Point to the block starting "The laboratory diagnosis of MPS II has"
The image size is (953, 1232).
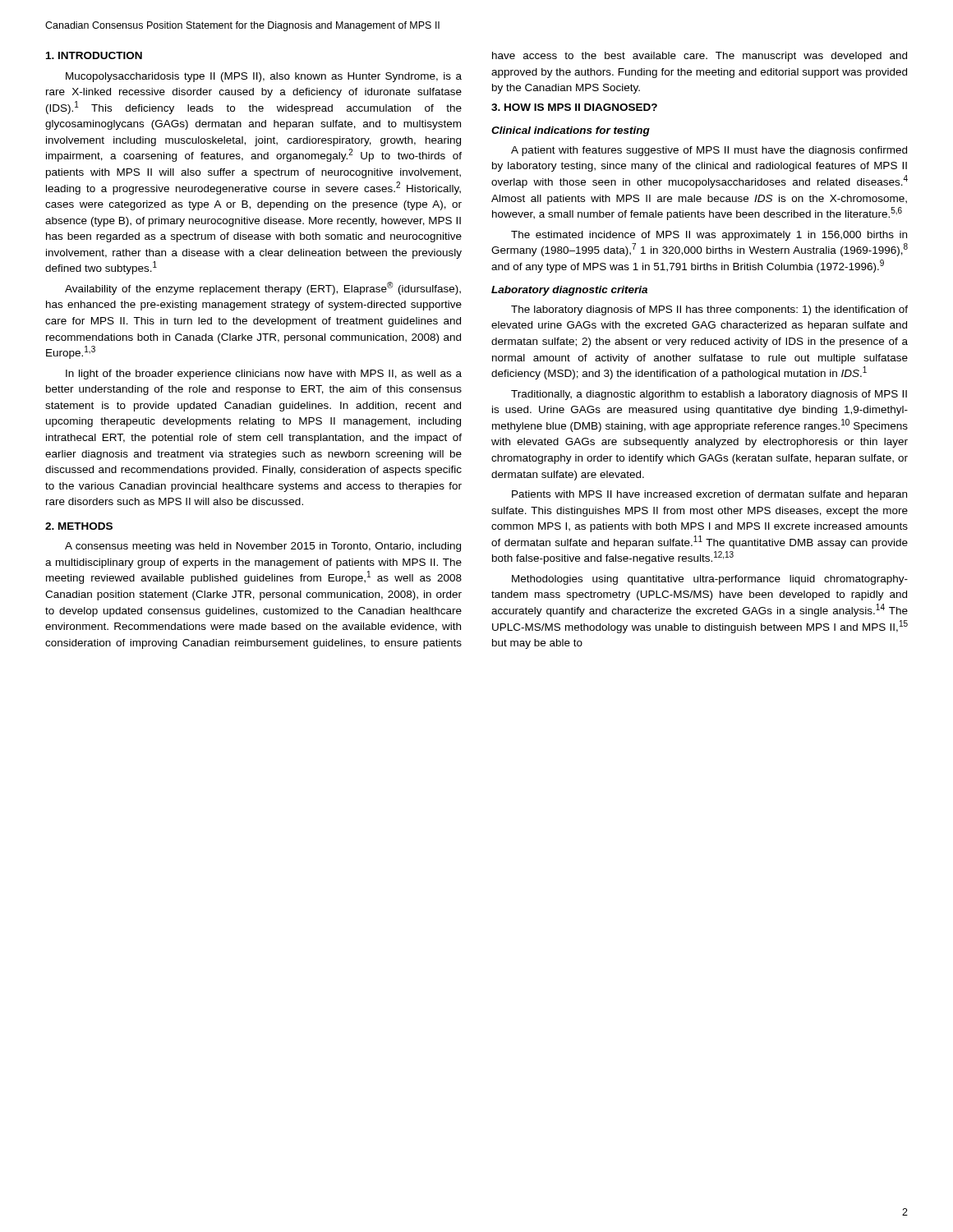point(700,342)
